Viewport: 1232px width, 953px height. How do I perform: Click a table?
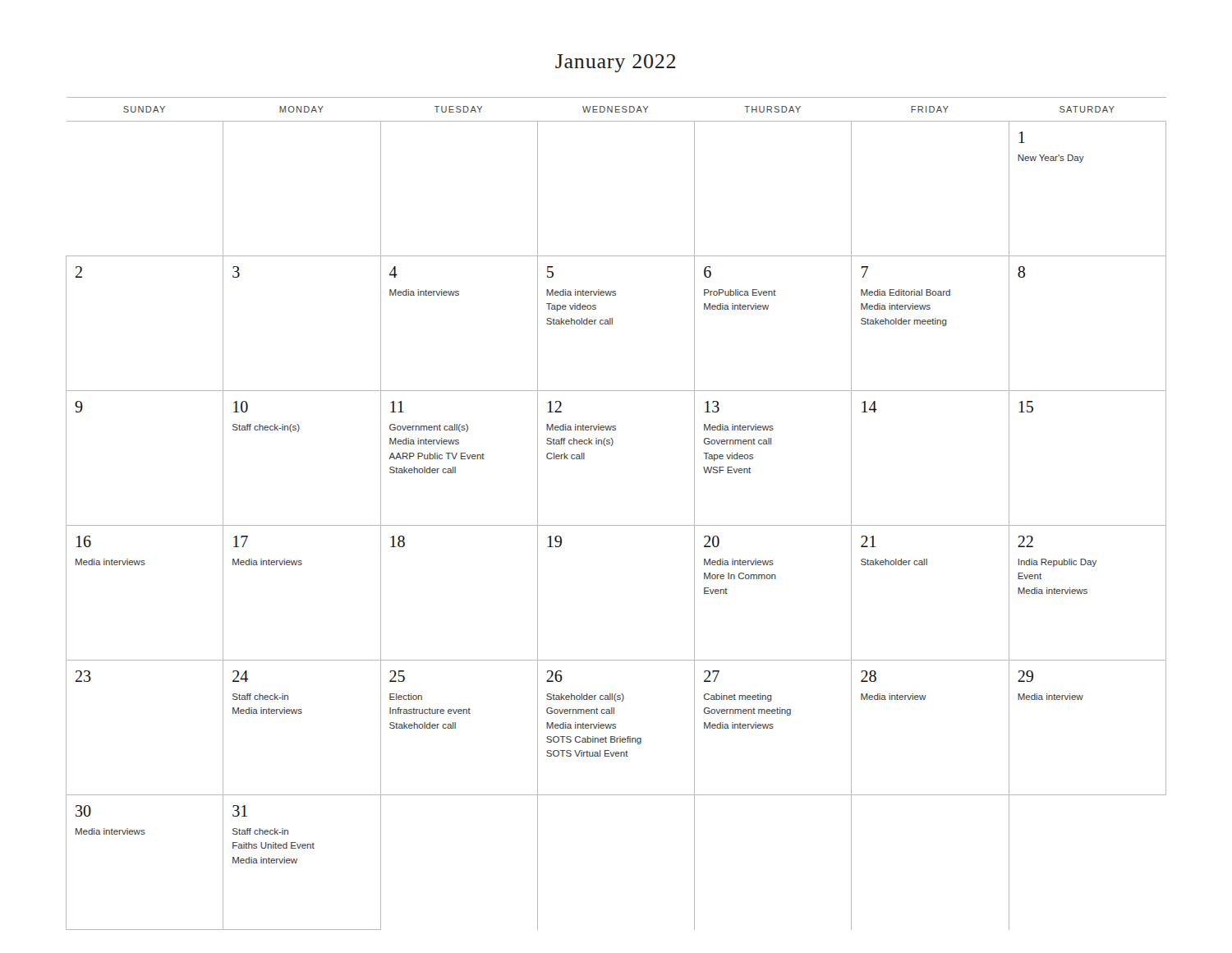(x=616, y=513)
